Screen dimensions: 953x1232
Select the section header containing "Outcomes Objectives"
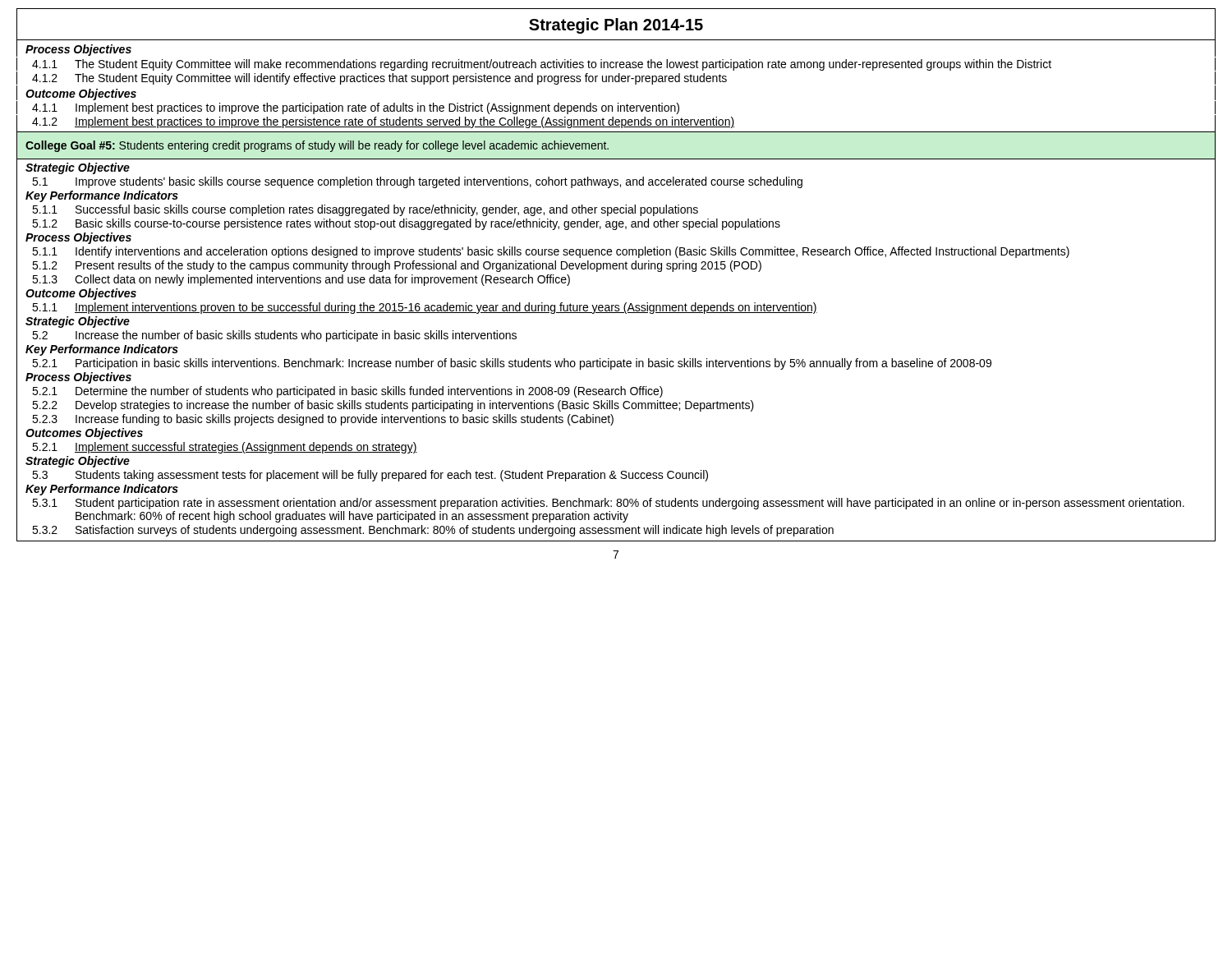point(84,433)
